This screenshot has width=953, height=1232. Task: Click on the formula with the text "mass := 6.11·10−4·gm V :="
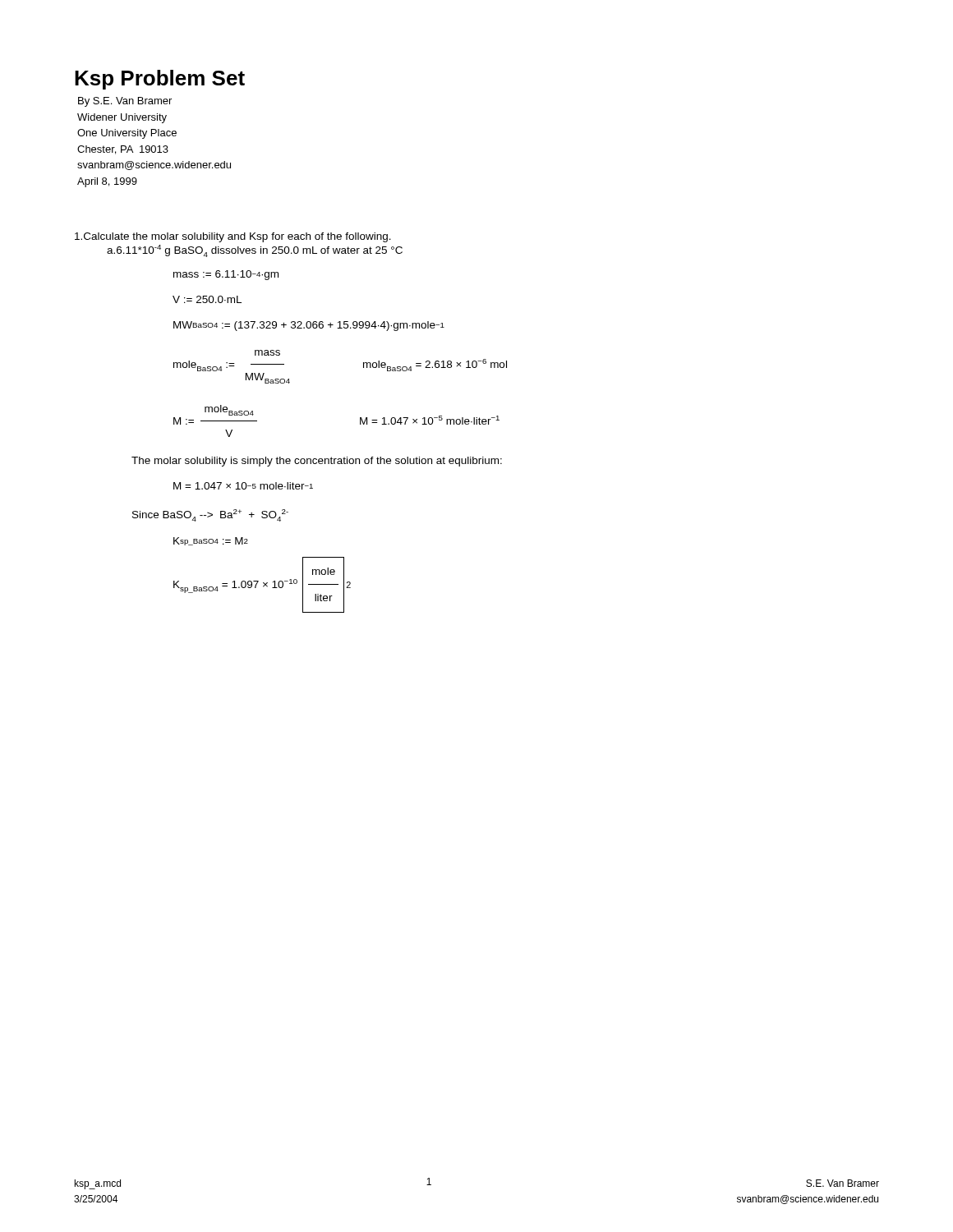click(x=226, y=275)
